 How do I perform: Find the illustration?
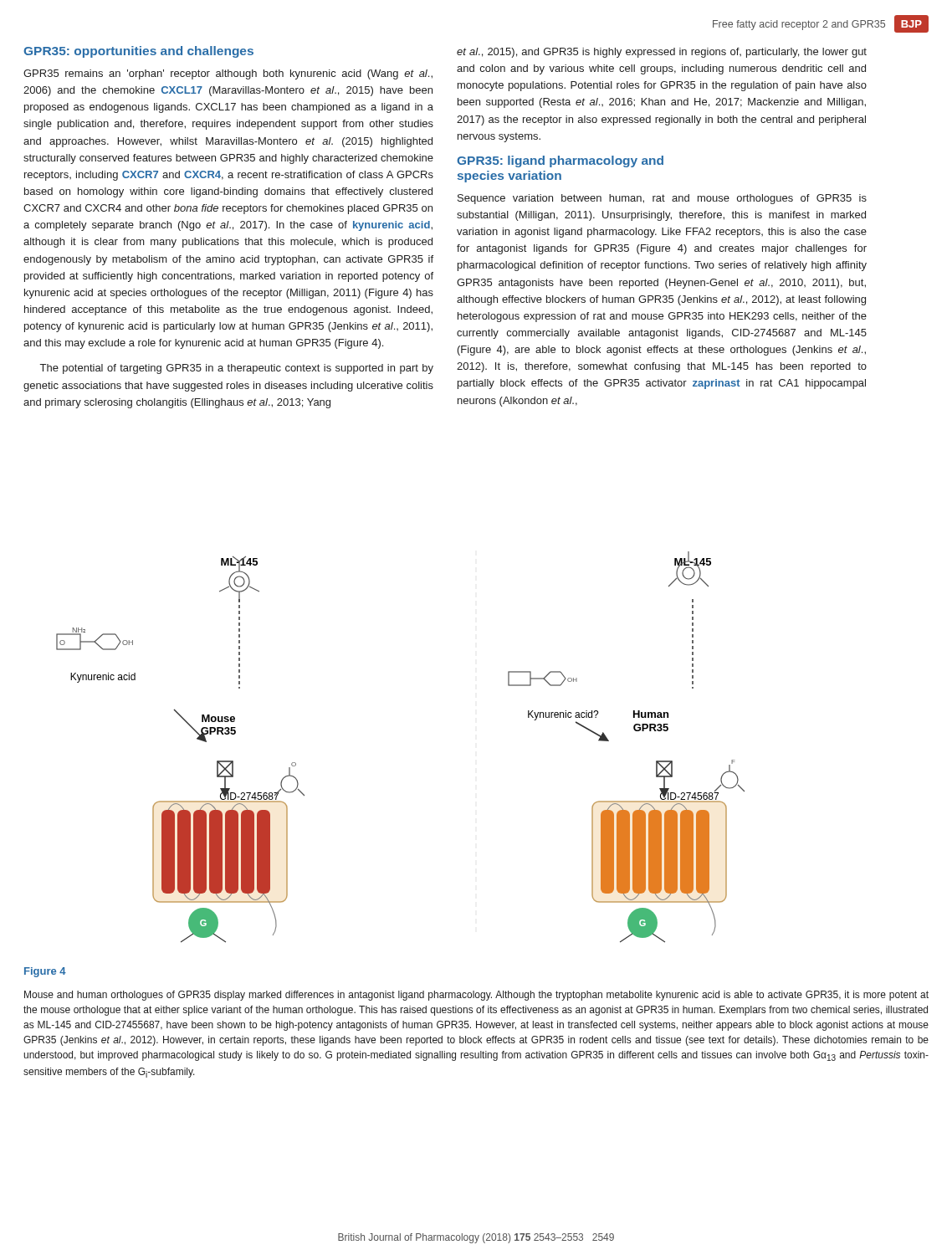pos(476,743)
